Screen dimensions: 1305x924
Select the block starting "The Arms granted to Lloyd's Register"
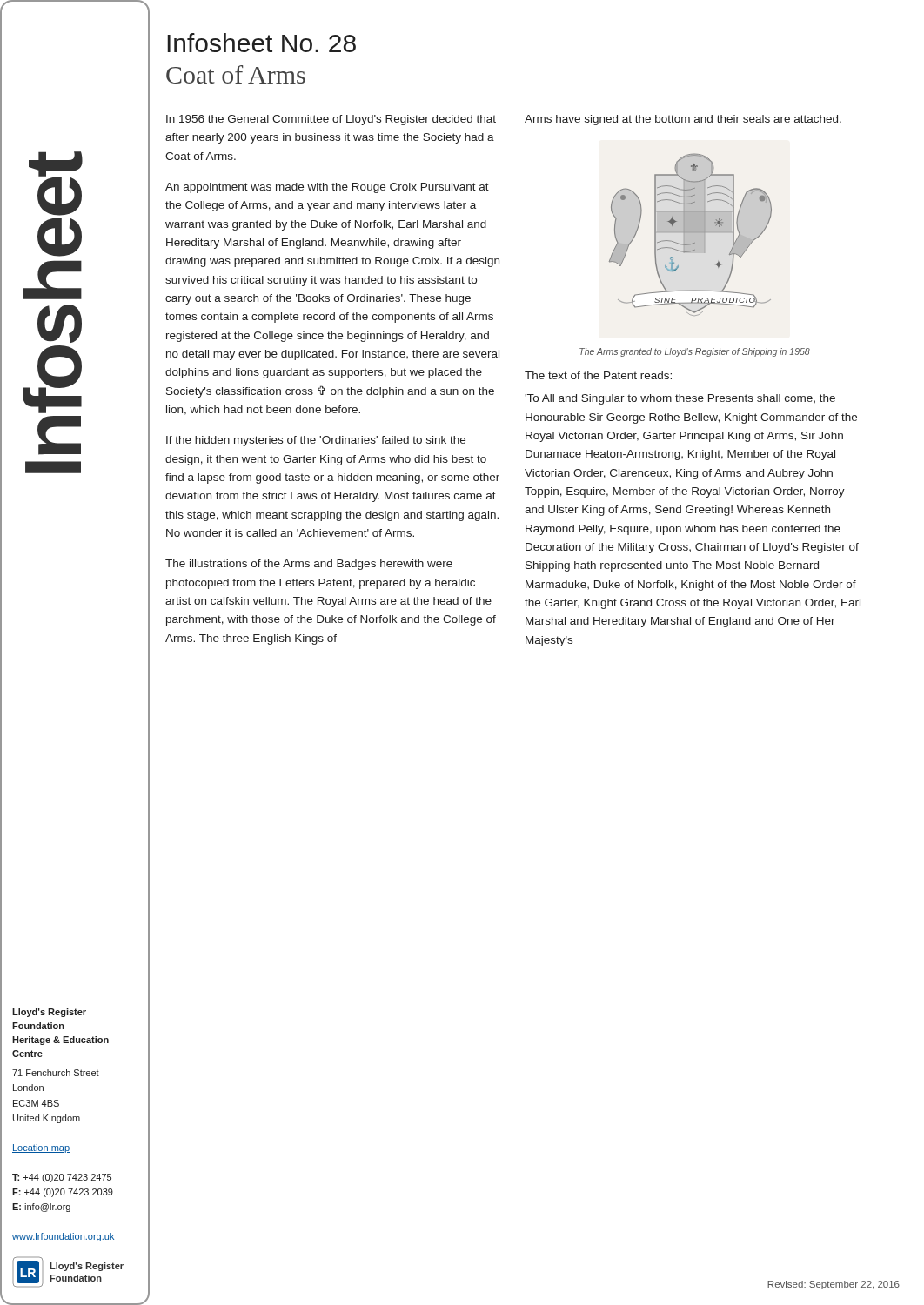[694, 352]
